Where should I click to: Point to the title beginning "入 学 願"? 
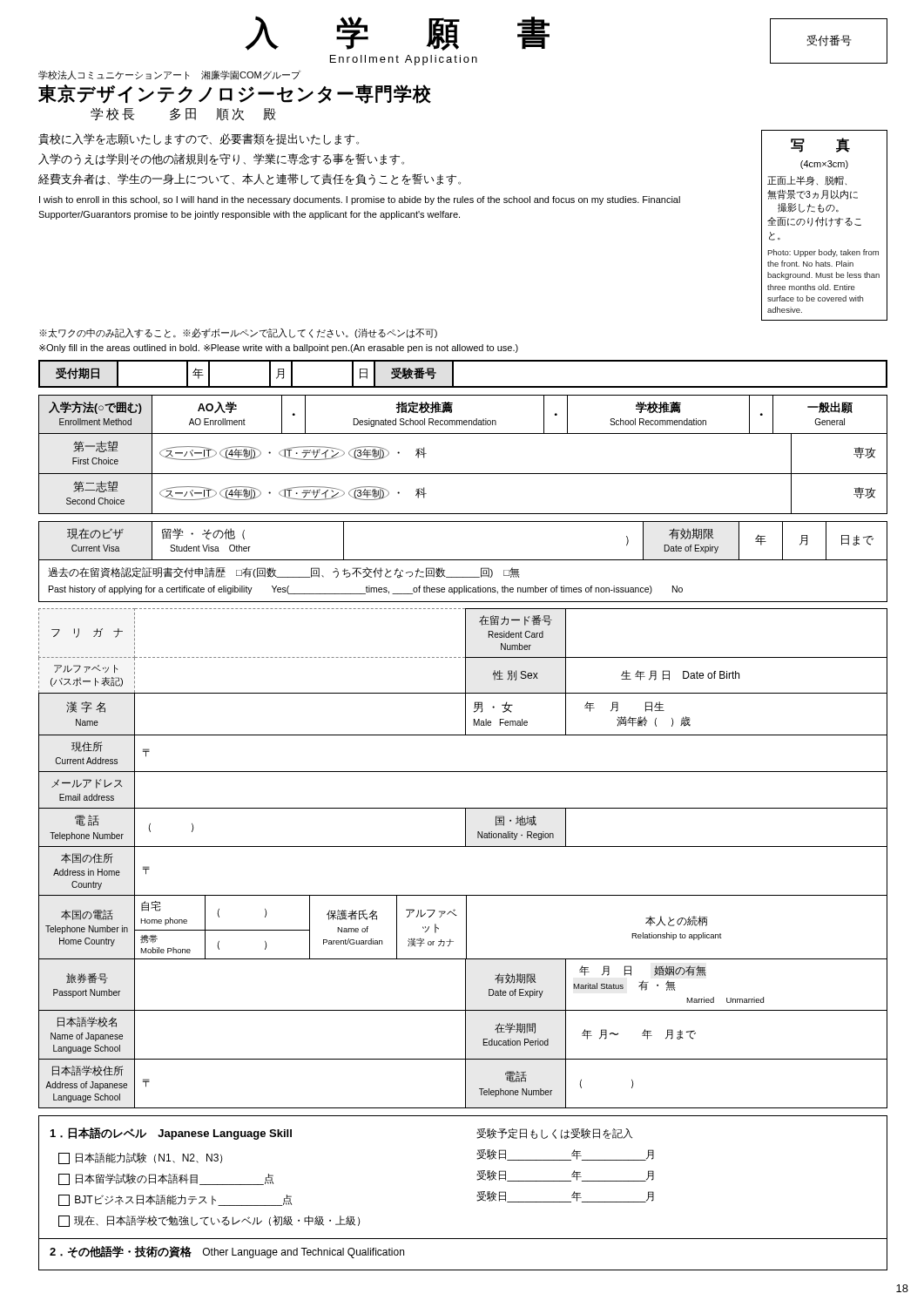(463, 40)
